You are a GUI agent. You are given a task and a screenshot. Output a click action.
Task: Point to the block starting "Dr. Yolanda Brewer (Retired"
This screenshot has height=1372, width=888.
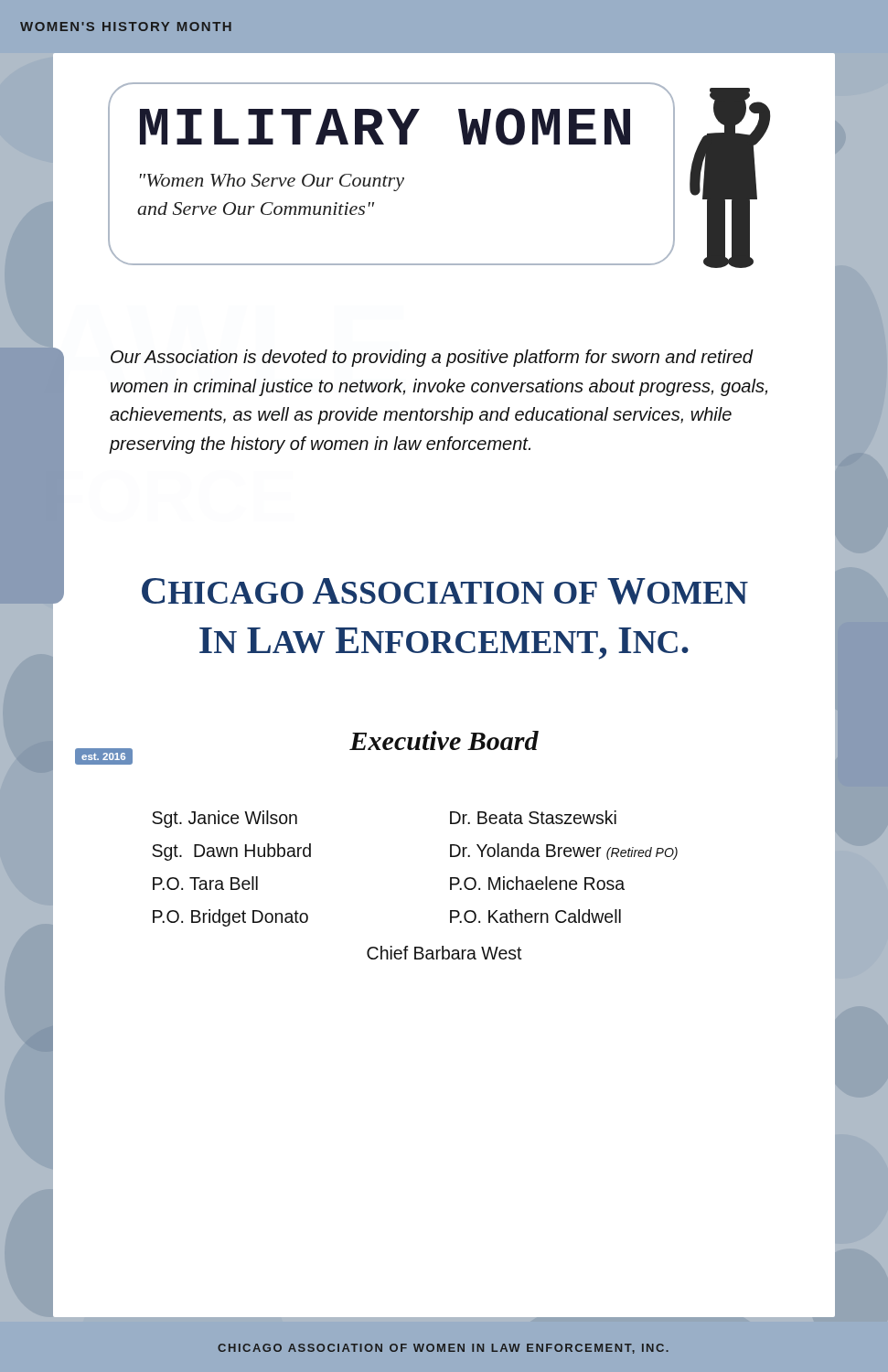(563, 851)
